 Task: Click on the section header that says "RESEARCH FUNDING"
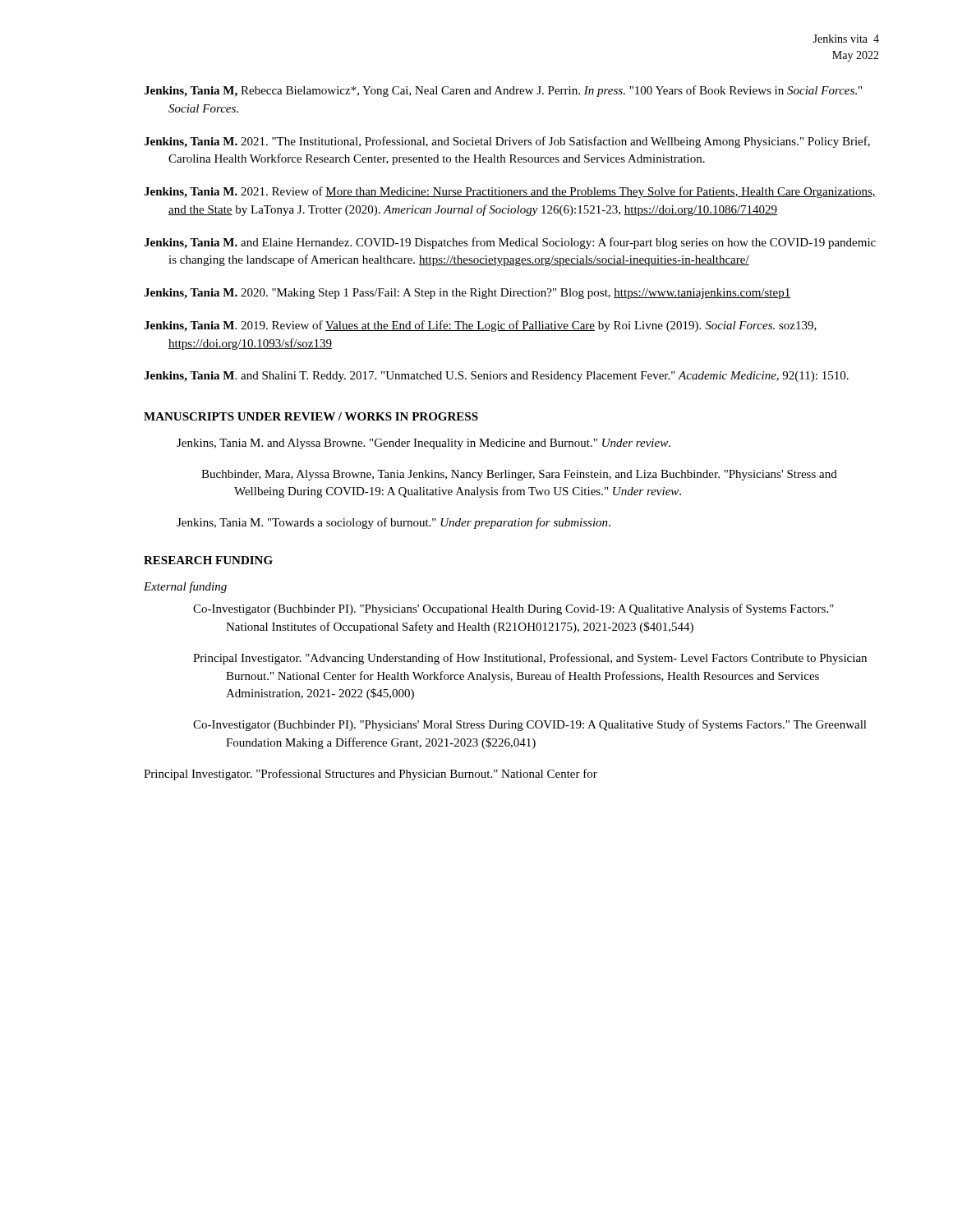click(208, 560)
